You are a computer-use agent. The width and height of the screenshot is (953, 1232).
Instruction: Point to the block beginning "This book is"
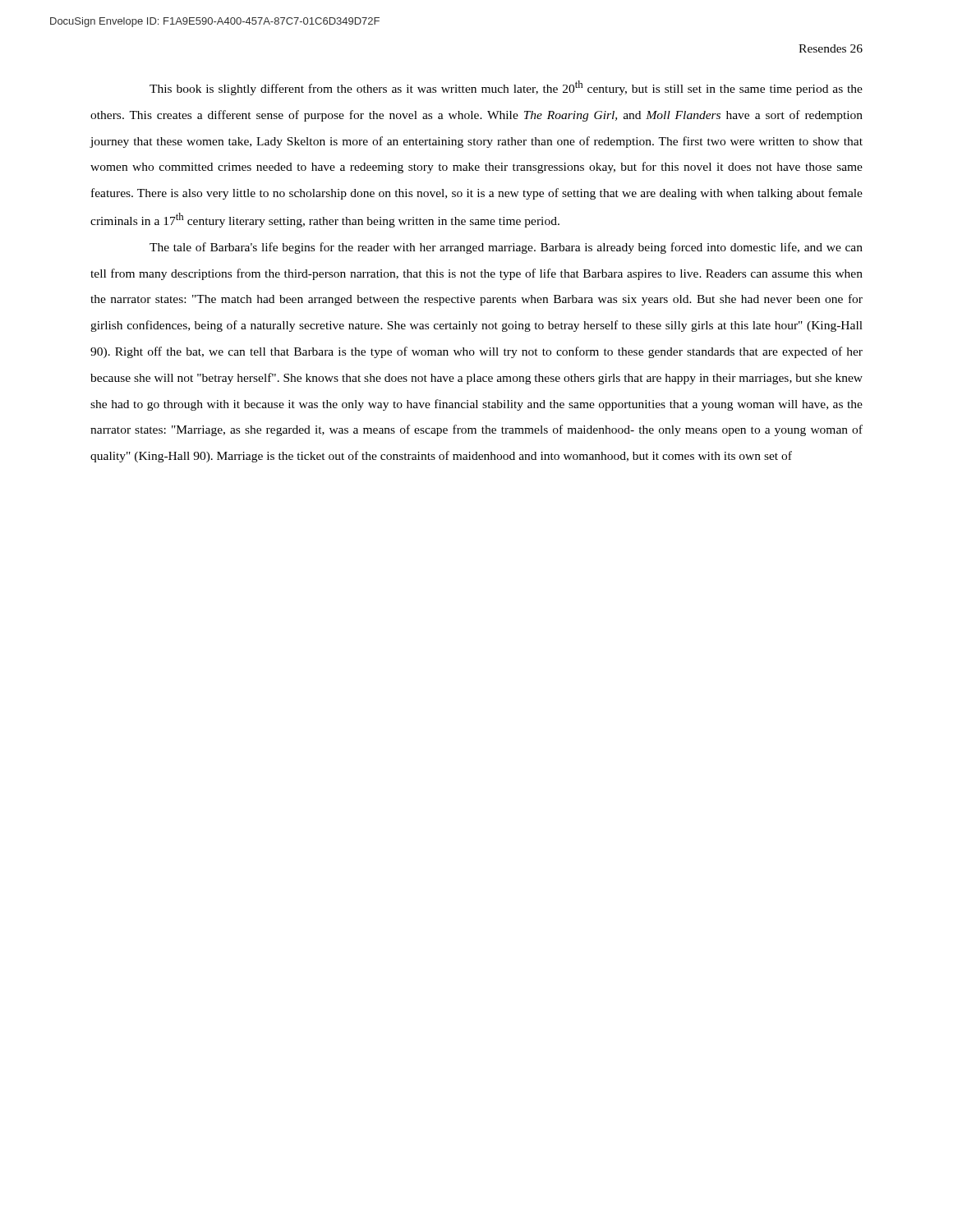pyautogui.click(x=476, y=271)
